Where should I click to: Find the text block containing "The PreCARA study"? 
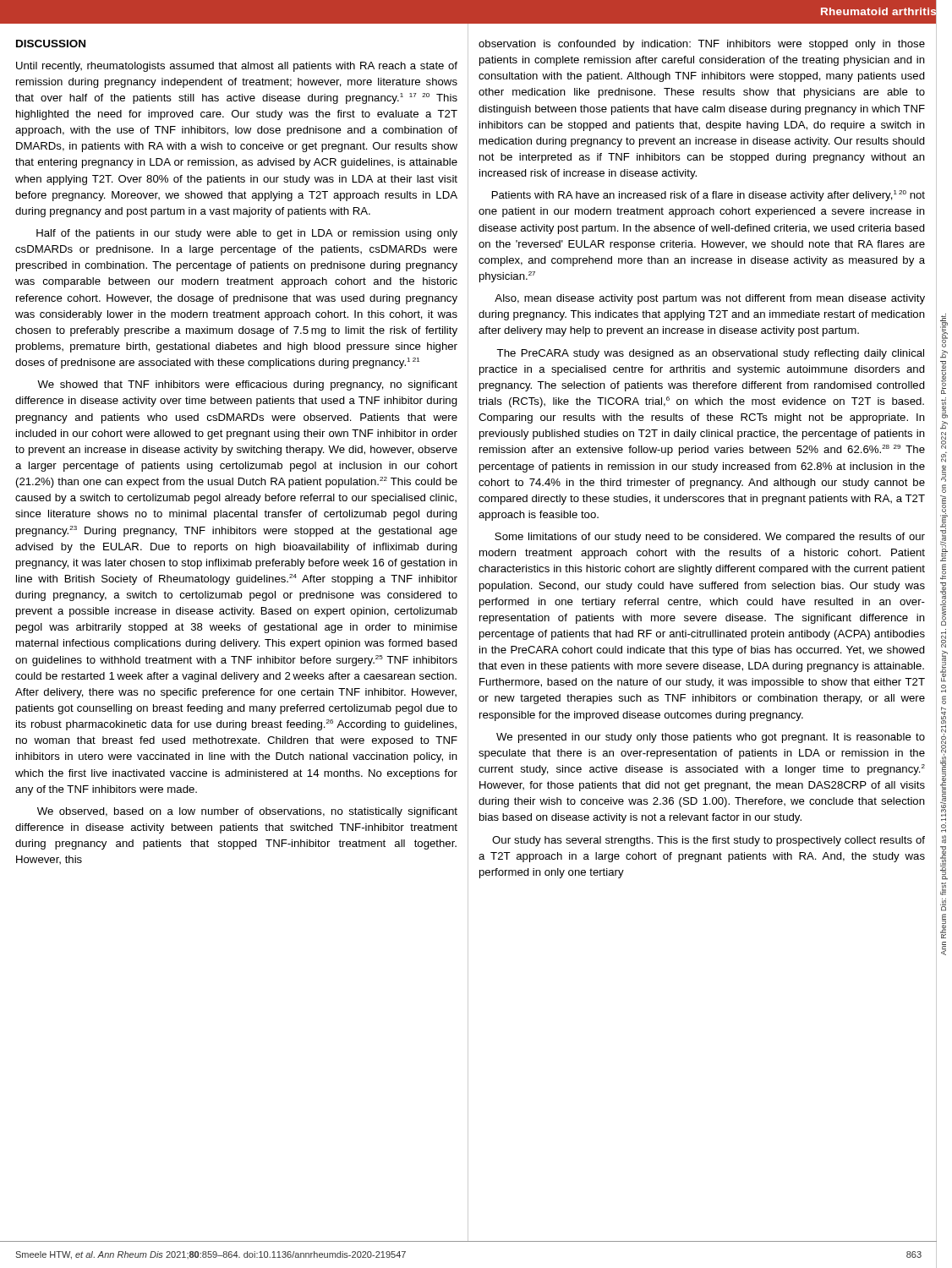click(702, 434)
